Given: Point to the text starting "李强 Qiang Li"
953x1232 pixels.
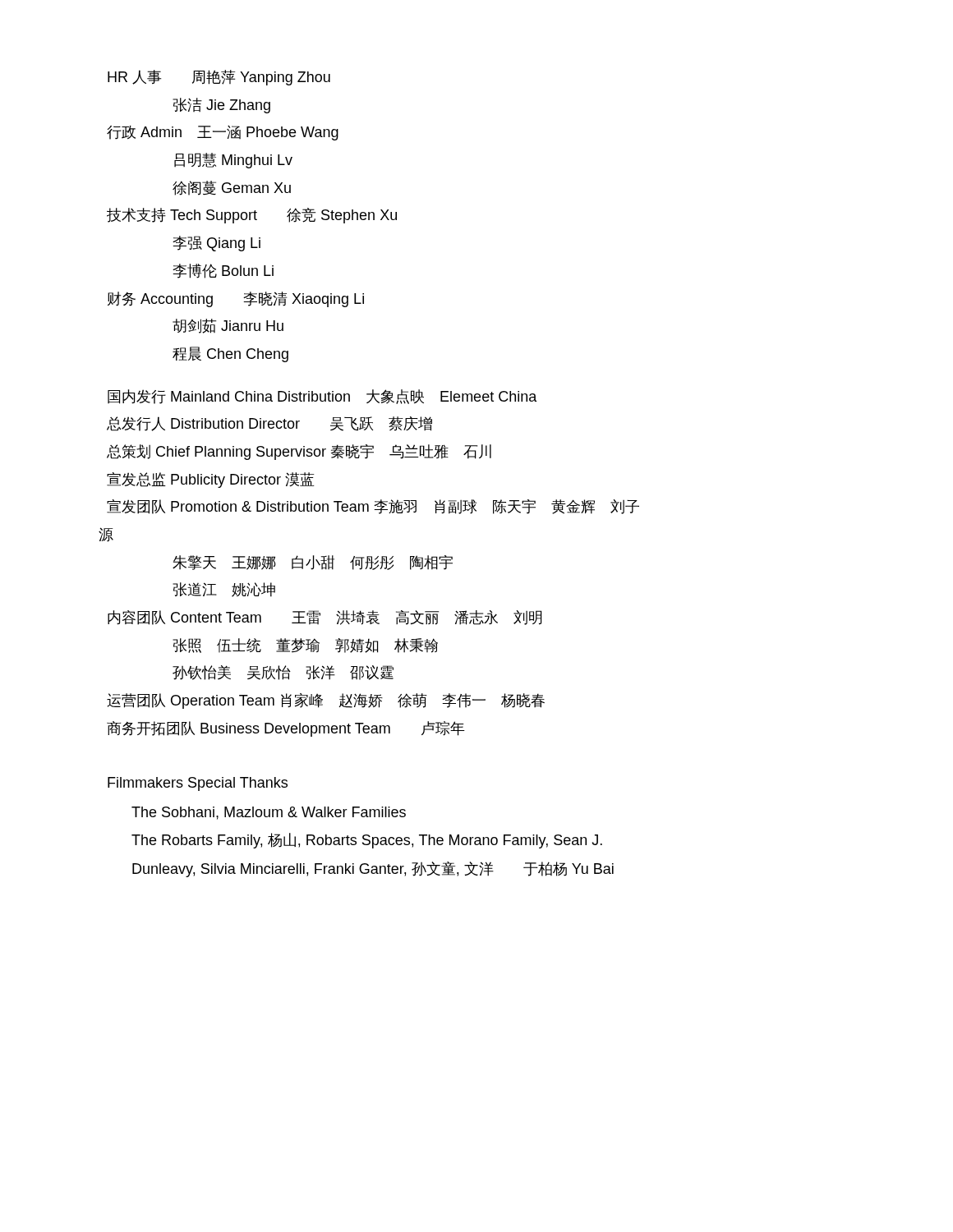Looking at the screenshot, I should (x=217, y=243).
